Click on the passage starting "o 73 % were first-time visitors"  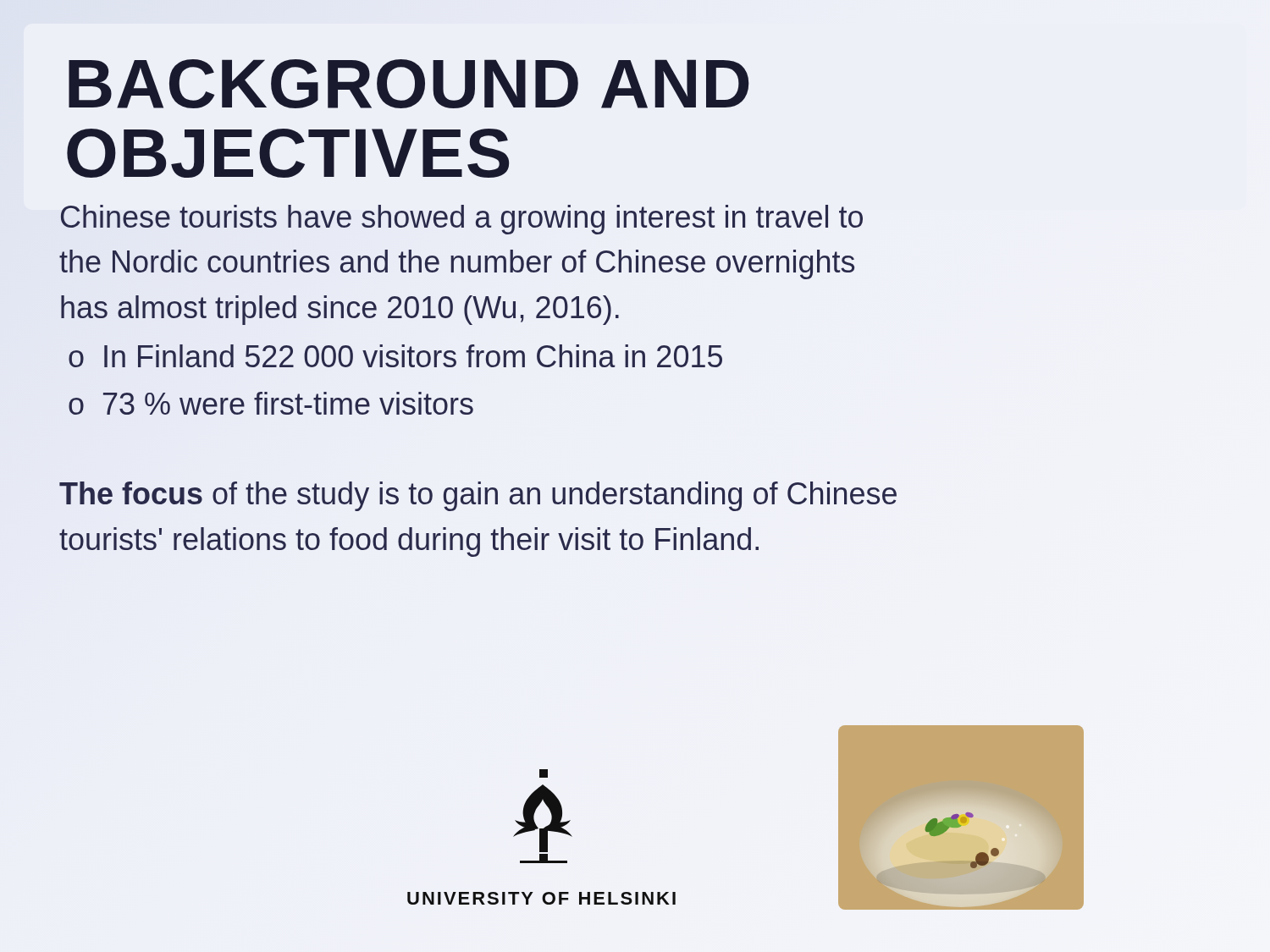pyautogui.click(x=271, y=404)
